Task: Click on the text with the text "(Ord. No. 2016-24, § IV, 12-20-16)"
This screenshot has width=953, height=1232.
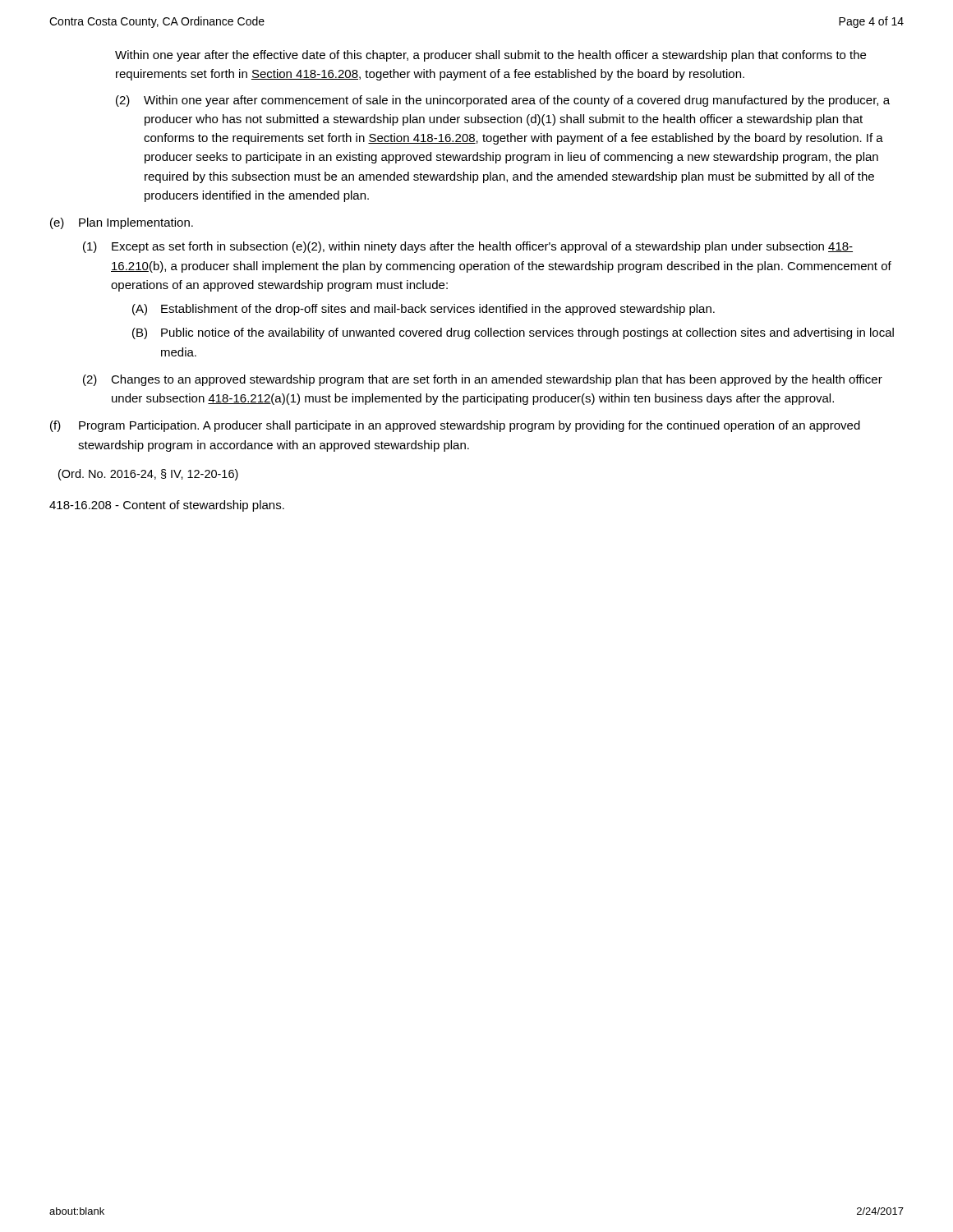Action: (x=148, y=474)
